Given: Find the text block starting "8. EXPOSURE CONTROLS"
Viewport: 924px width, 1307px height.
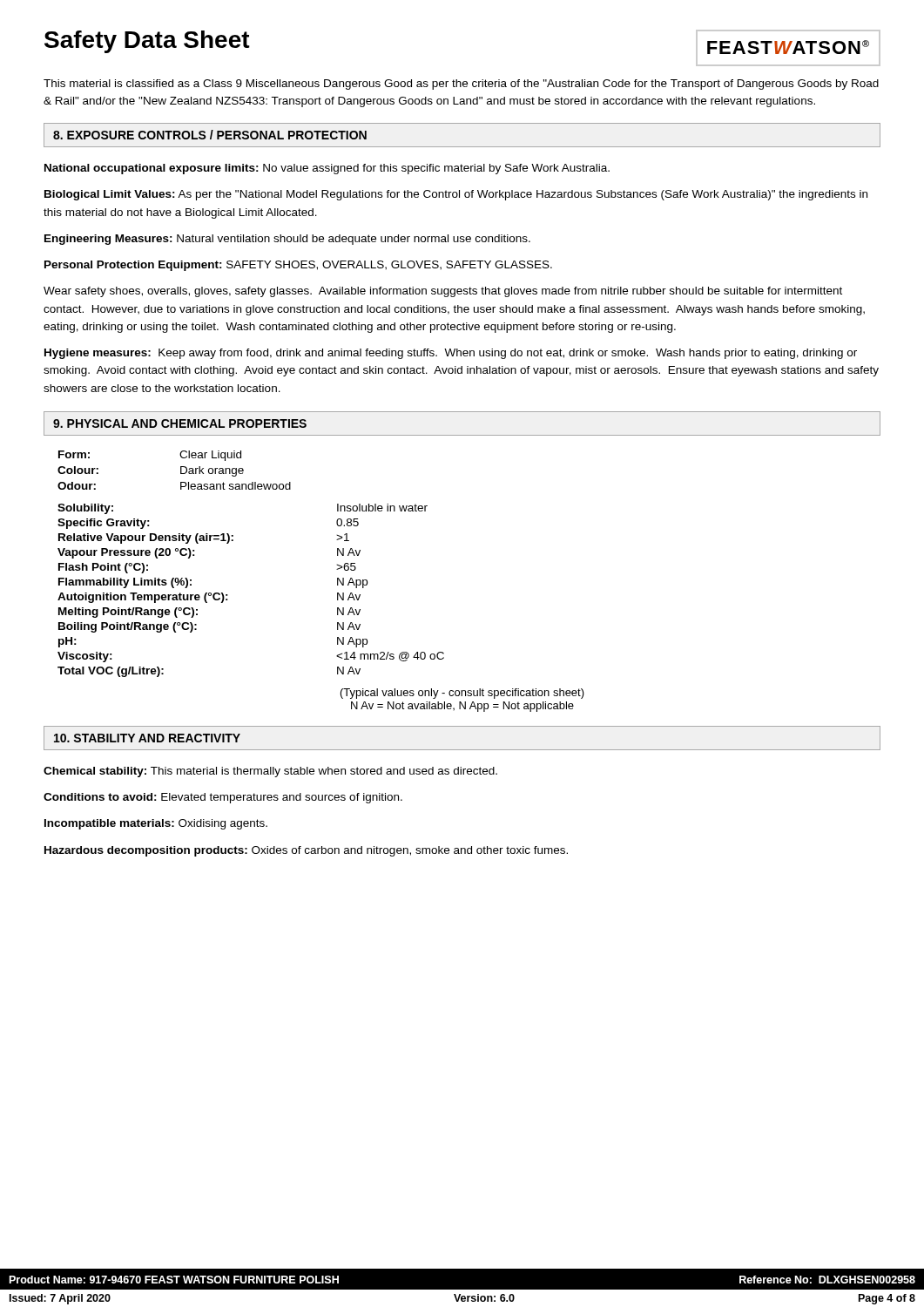Looking at the screenshot, I should [210, 135].
